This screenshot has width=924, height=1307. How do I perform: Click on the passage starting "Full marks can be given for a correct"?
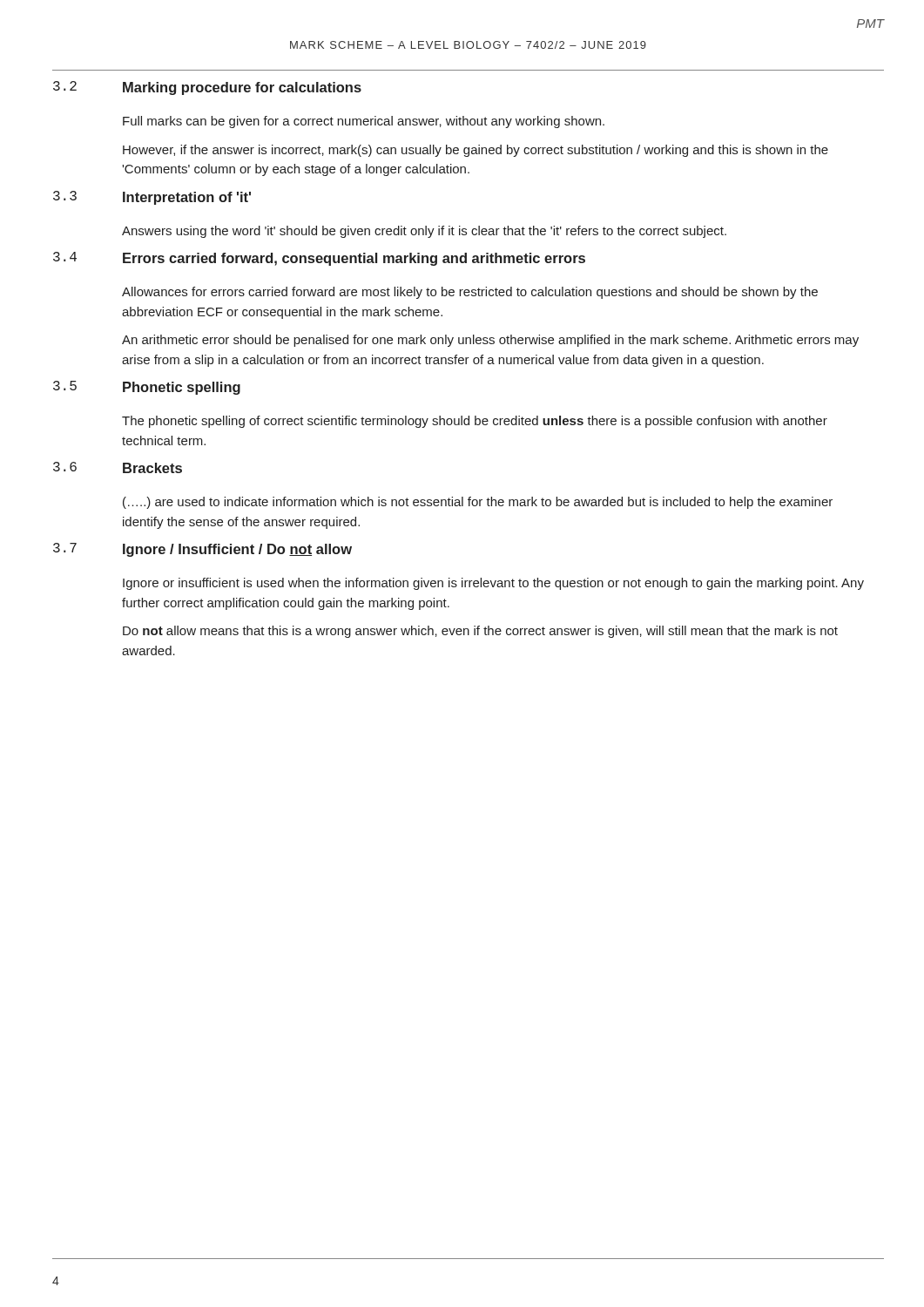point(364,121)
